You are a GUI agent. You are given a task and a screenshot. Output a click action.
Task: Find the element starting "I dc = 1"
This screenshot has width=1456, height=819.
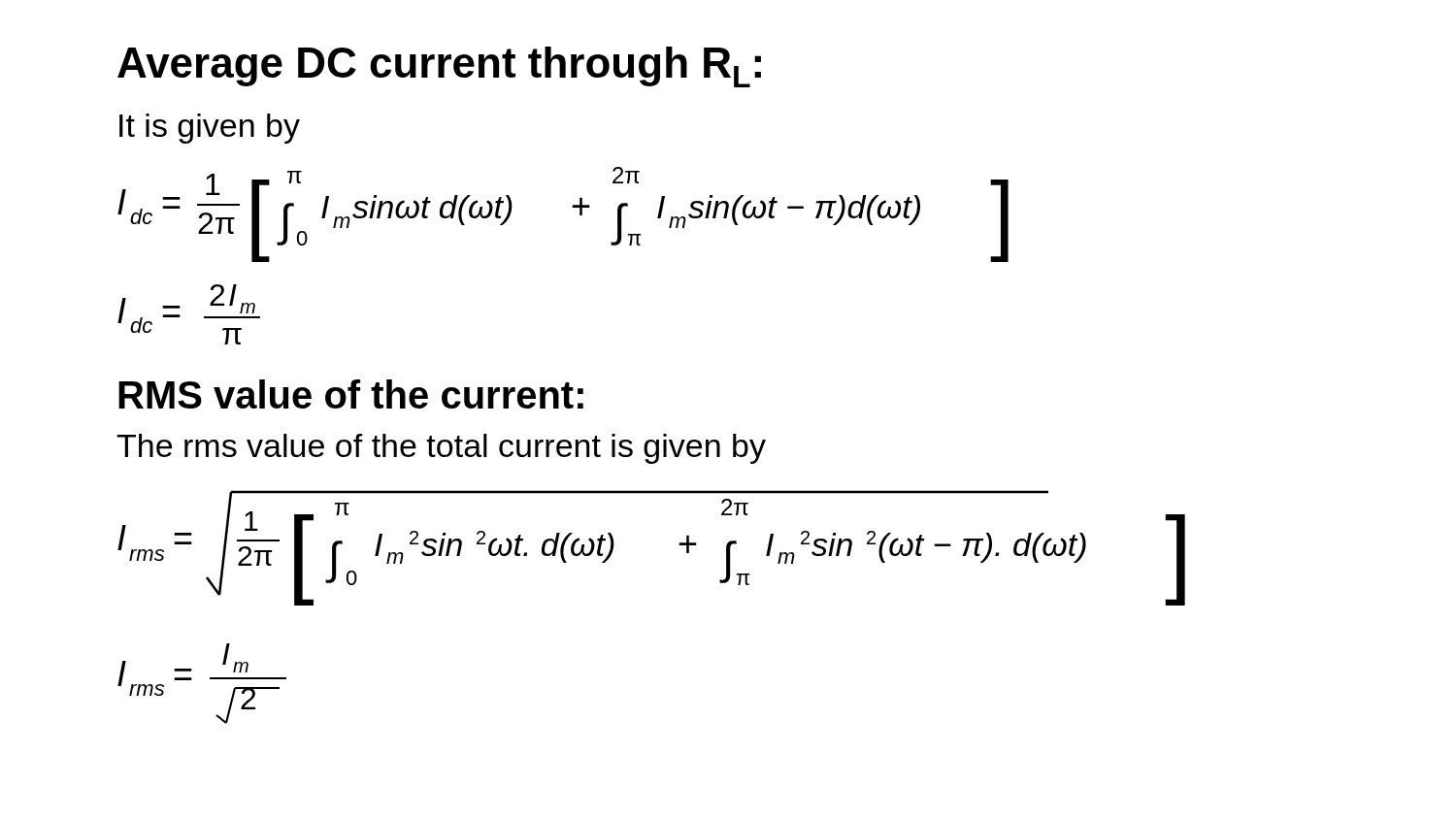pyautogui.click(x=626, y=206)
